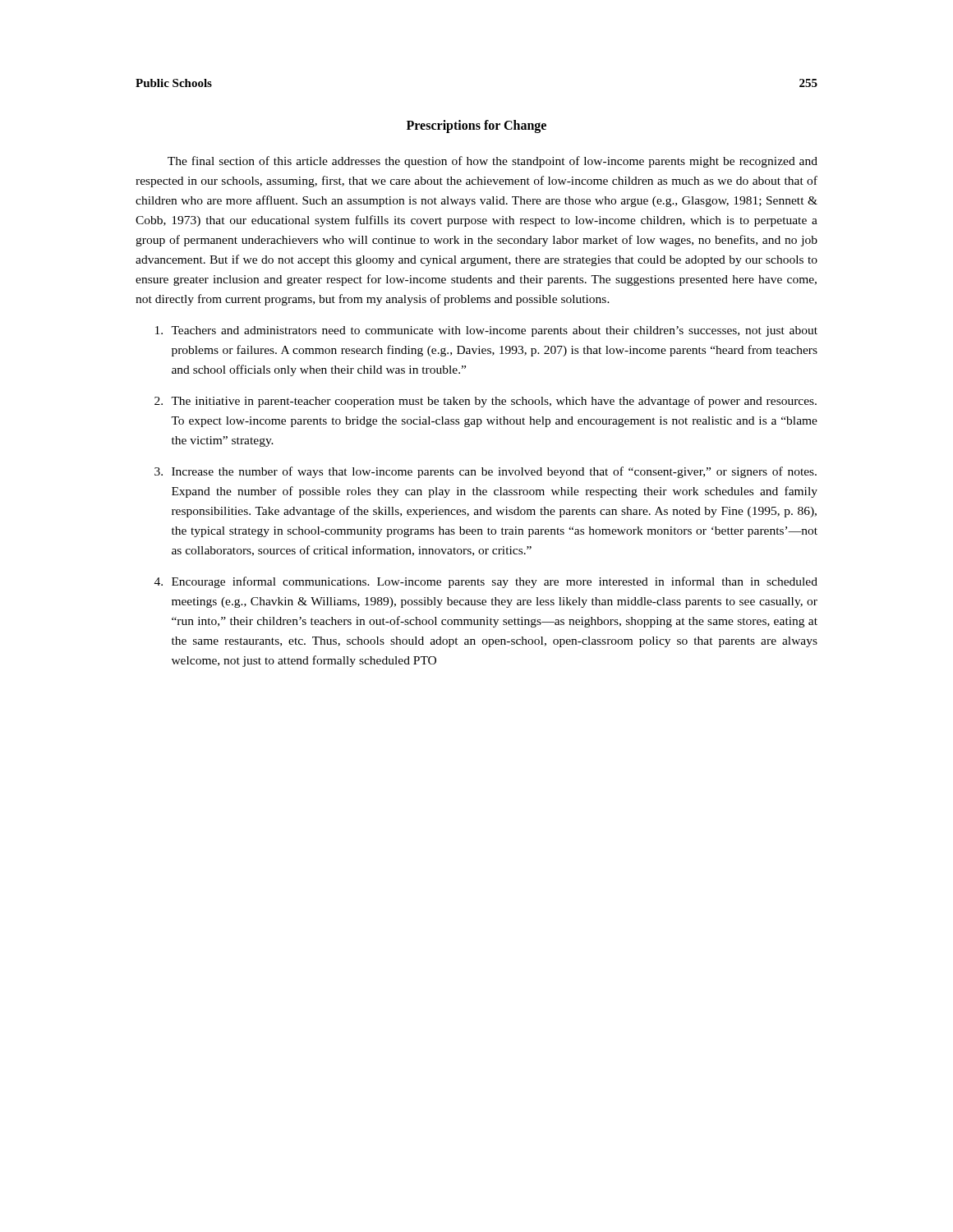The width and height of the screenshot is (953, 1232).
Task: Select the text block that says "The final section of this article addresses the"
Action: click(476, 230)
